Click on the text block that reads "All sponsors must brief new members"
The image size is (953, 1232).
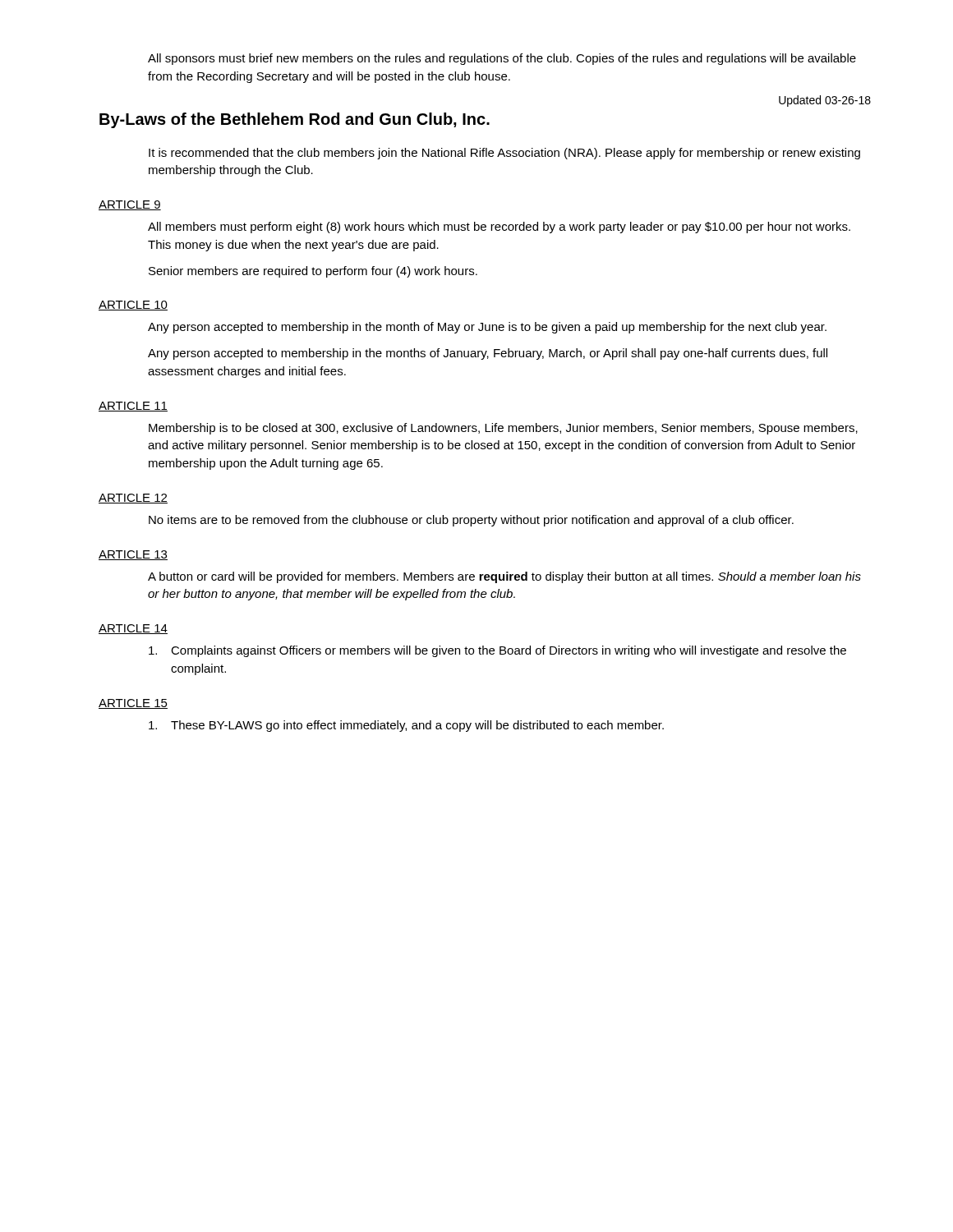(x=502, y=67)
